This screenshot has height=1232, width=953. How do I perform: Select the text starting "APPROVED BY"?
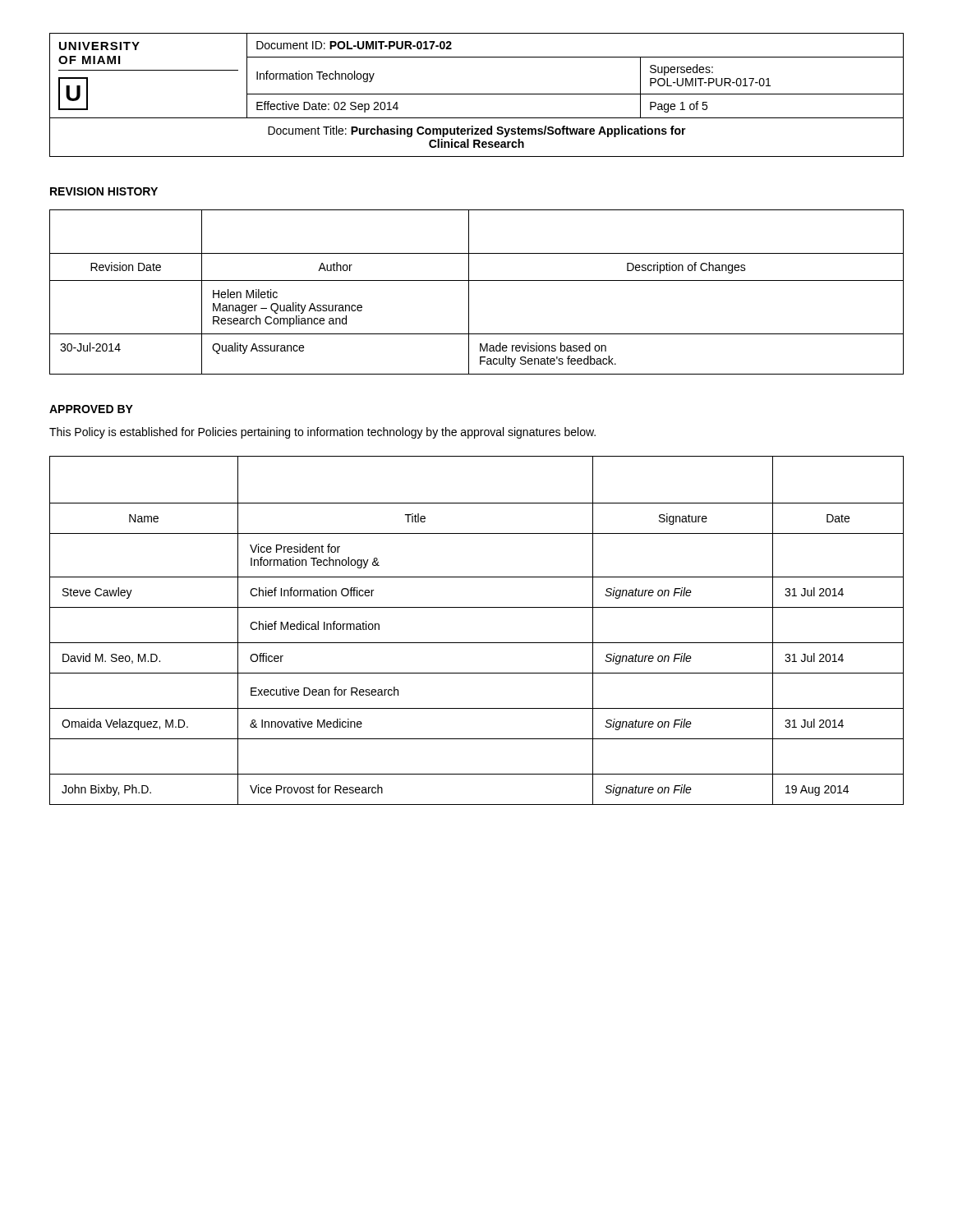coord(91,409)
